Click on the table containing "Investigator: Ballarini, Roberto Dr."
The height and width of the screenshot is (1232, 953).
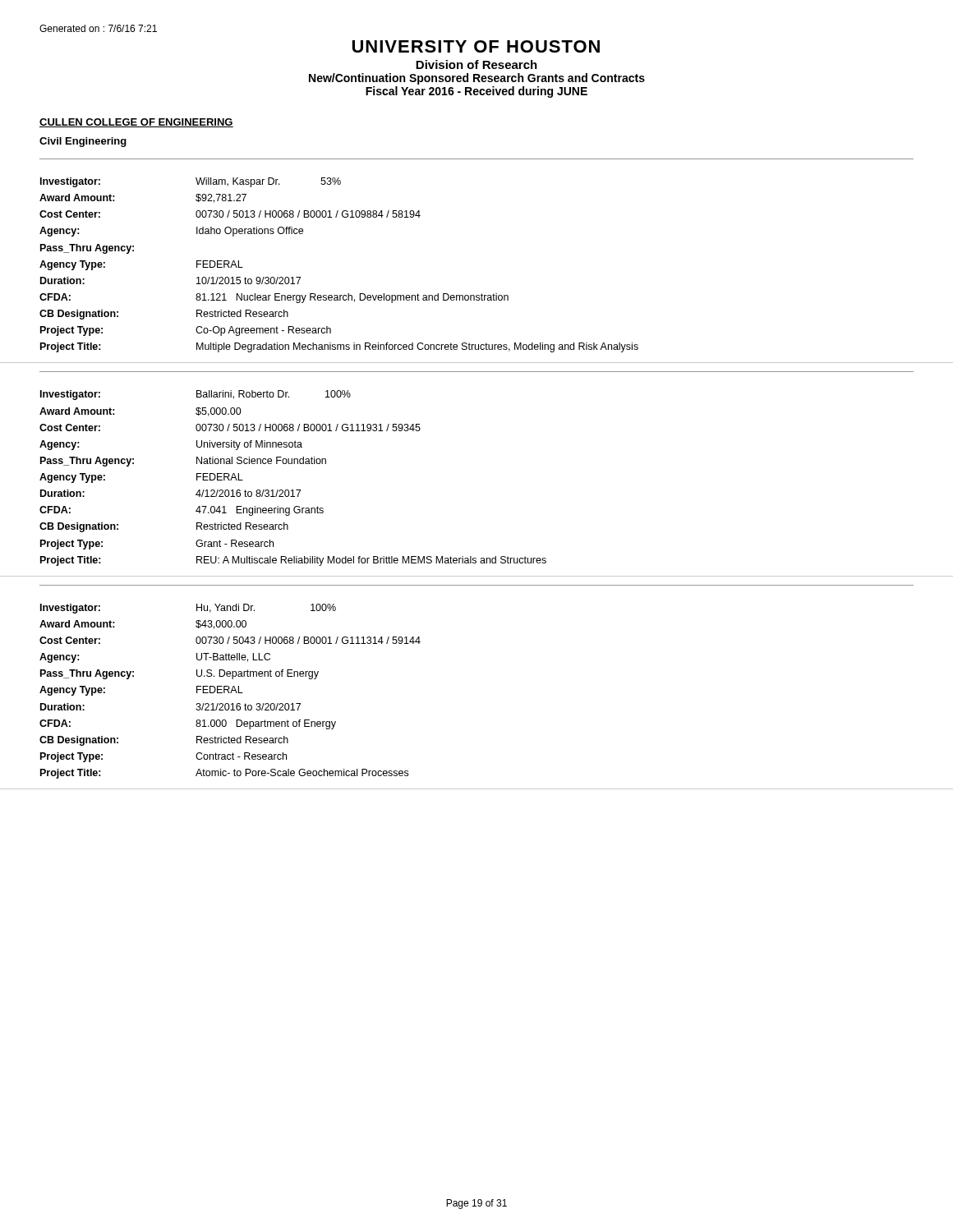[476, 478]
